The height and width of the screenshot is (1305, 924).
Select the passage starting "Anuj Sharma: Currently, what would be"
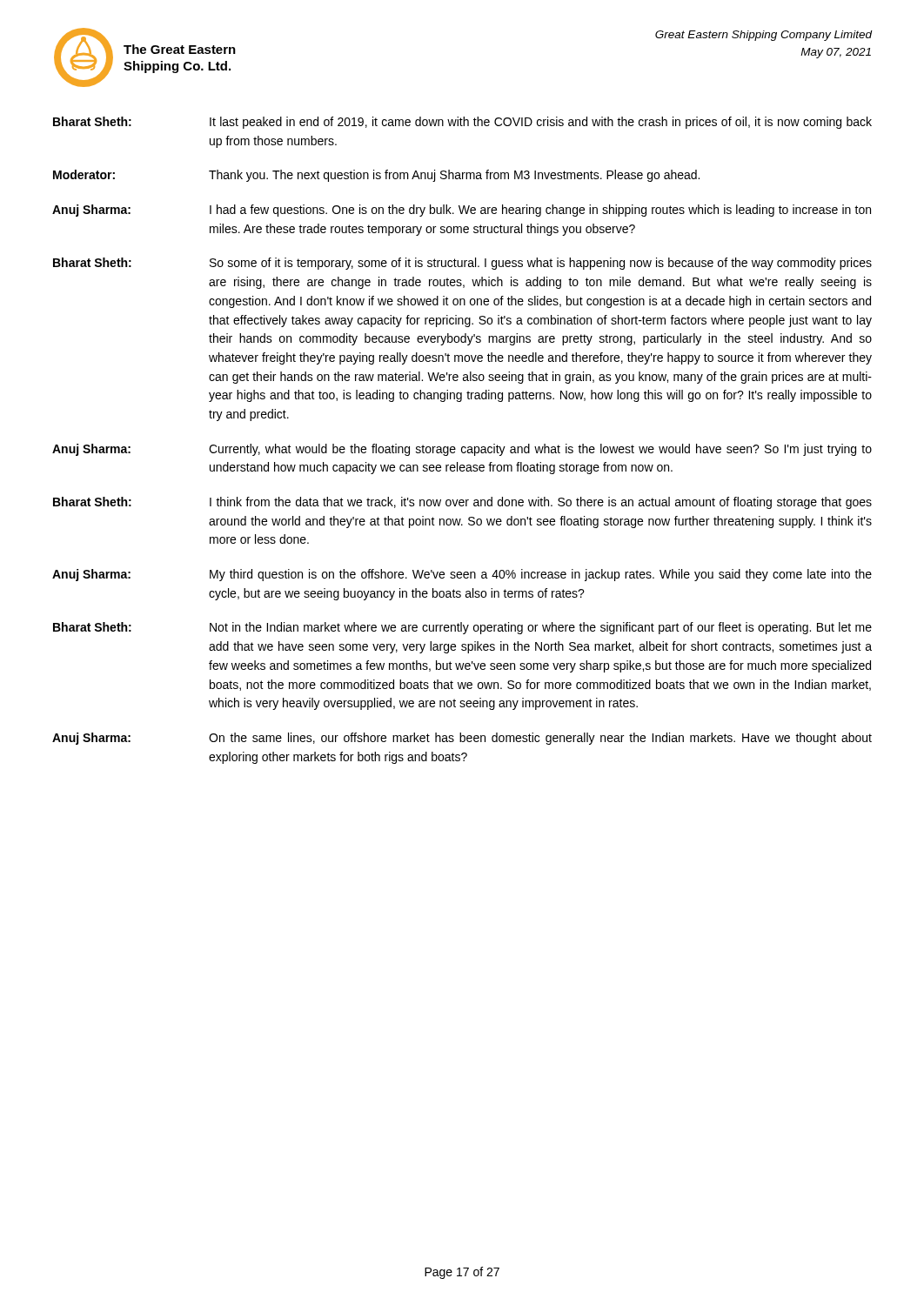pyautogui.click(x=462, y=459)
